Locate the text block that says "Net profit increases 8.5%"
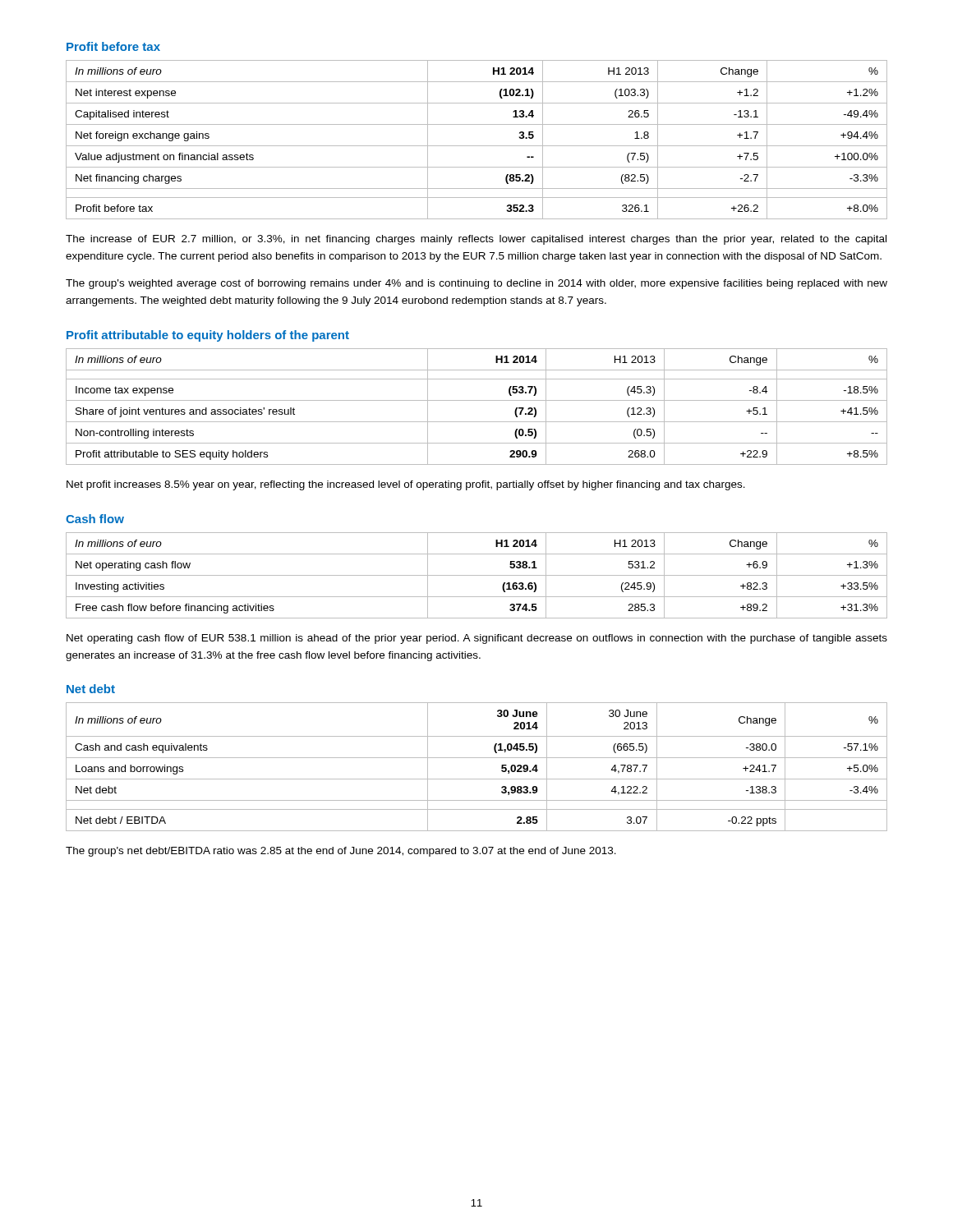The width and height of the screenshot is (953, 1232). tap(406, 484)
